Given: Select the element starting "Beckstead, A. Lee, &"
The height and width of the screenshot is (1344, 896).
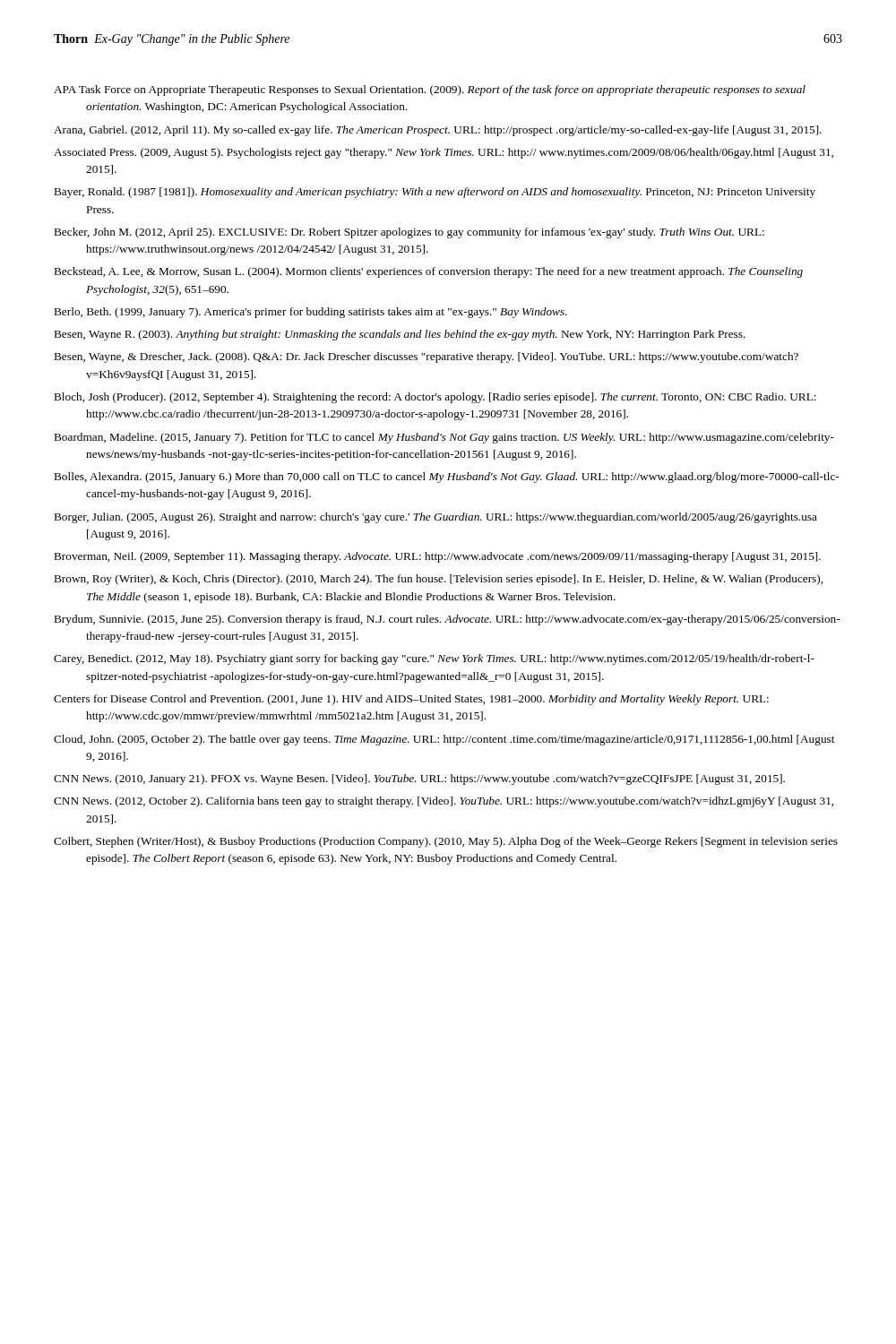Looking at the screenshot, I should coord(428,280).
